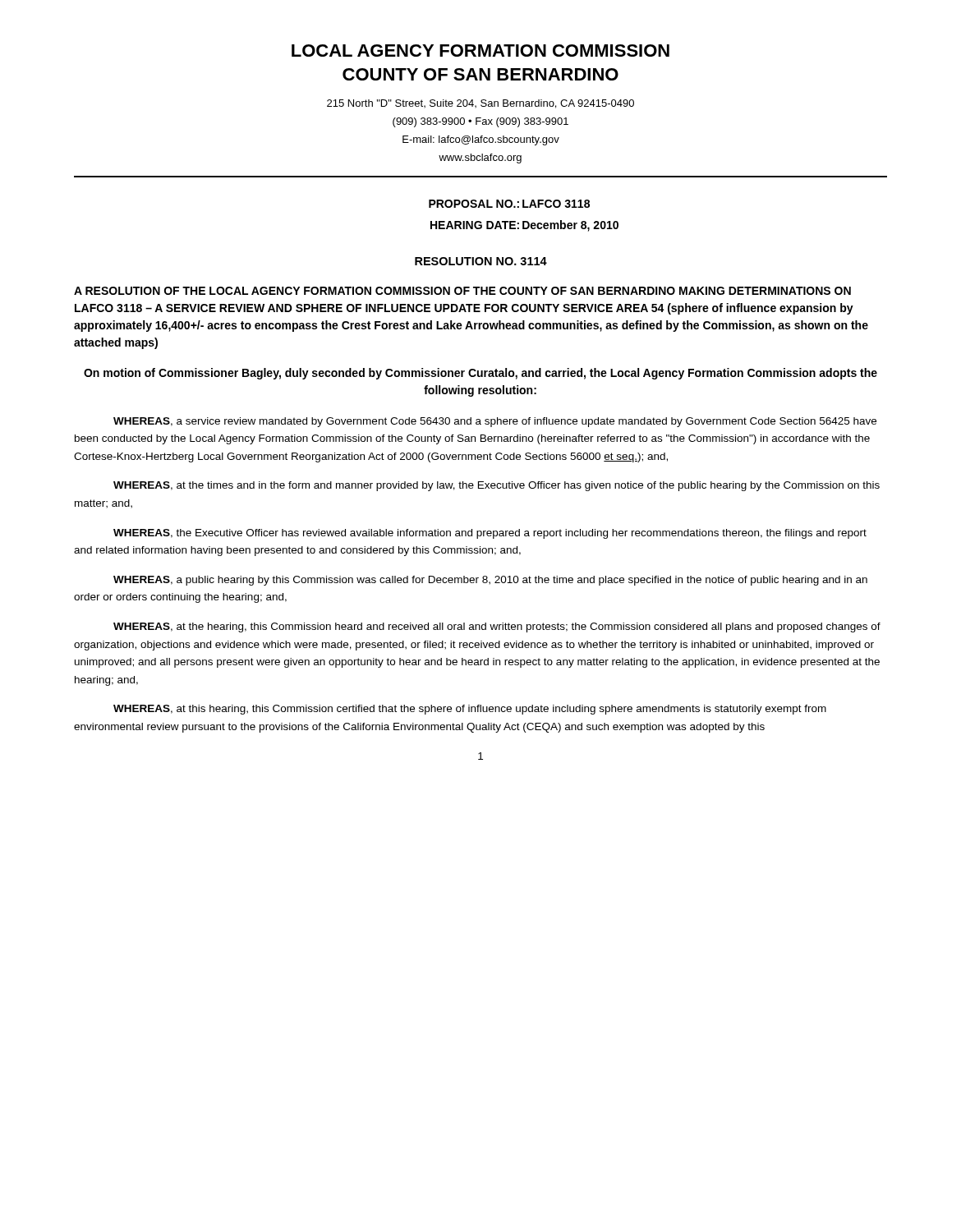Screen dimensions: 1232x961
Task: Point to the passage starting "WHEREAS, at this hearing, this Commission certified that"
Action: tap(450, 718)
